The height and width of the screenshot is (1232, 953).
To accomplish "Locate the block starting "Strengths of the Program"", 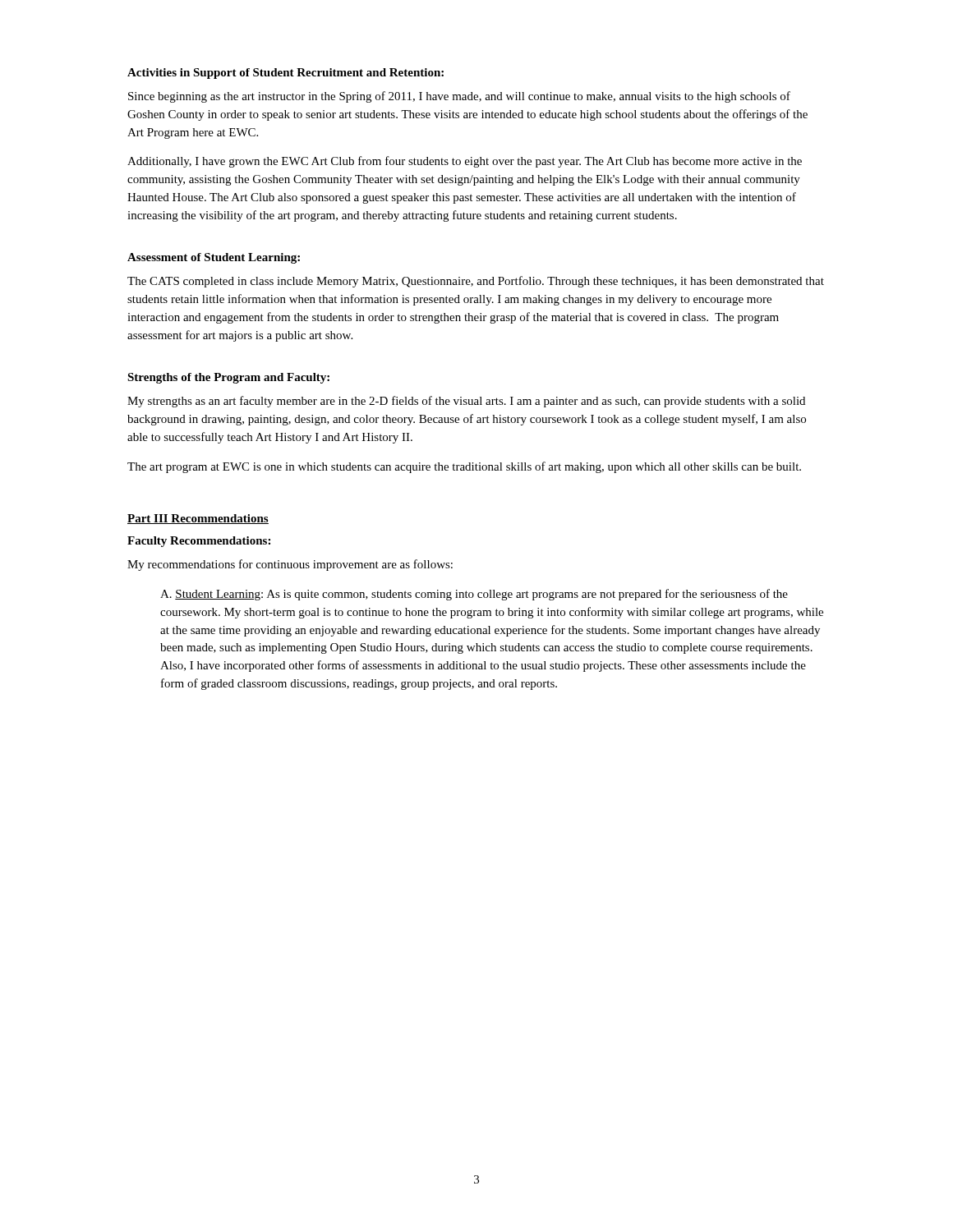I will point(229,377).
